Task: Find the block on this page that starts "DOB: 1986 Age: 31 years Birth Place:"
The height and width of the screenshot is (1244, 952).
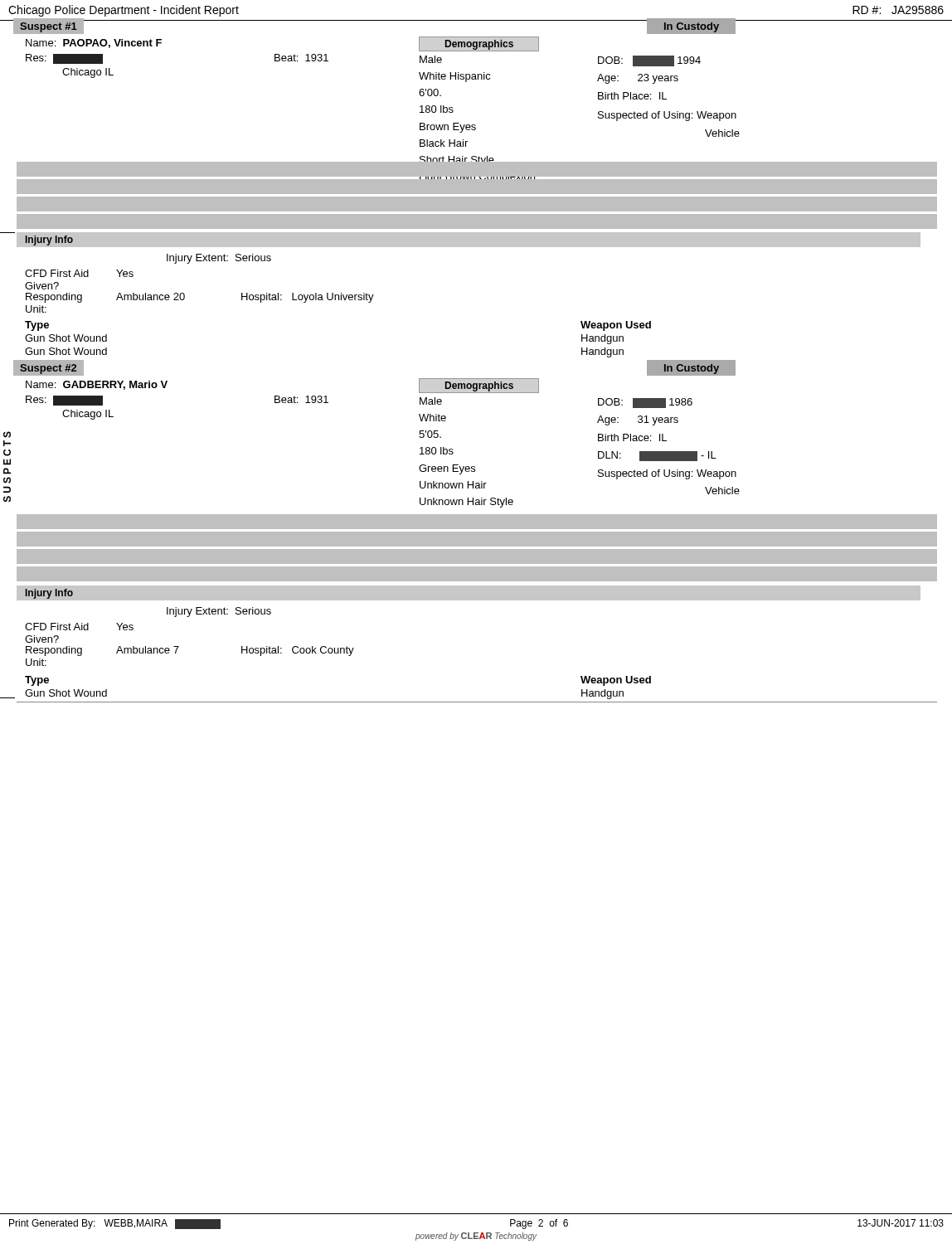Action: coord(668,446)
